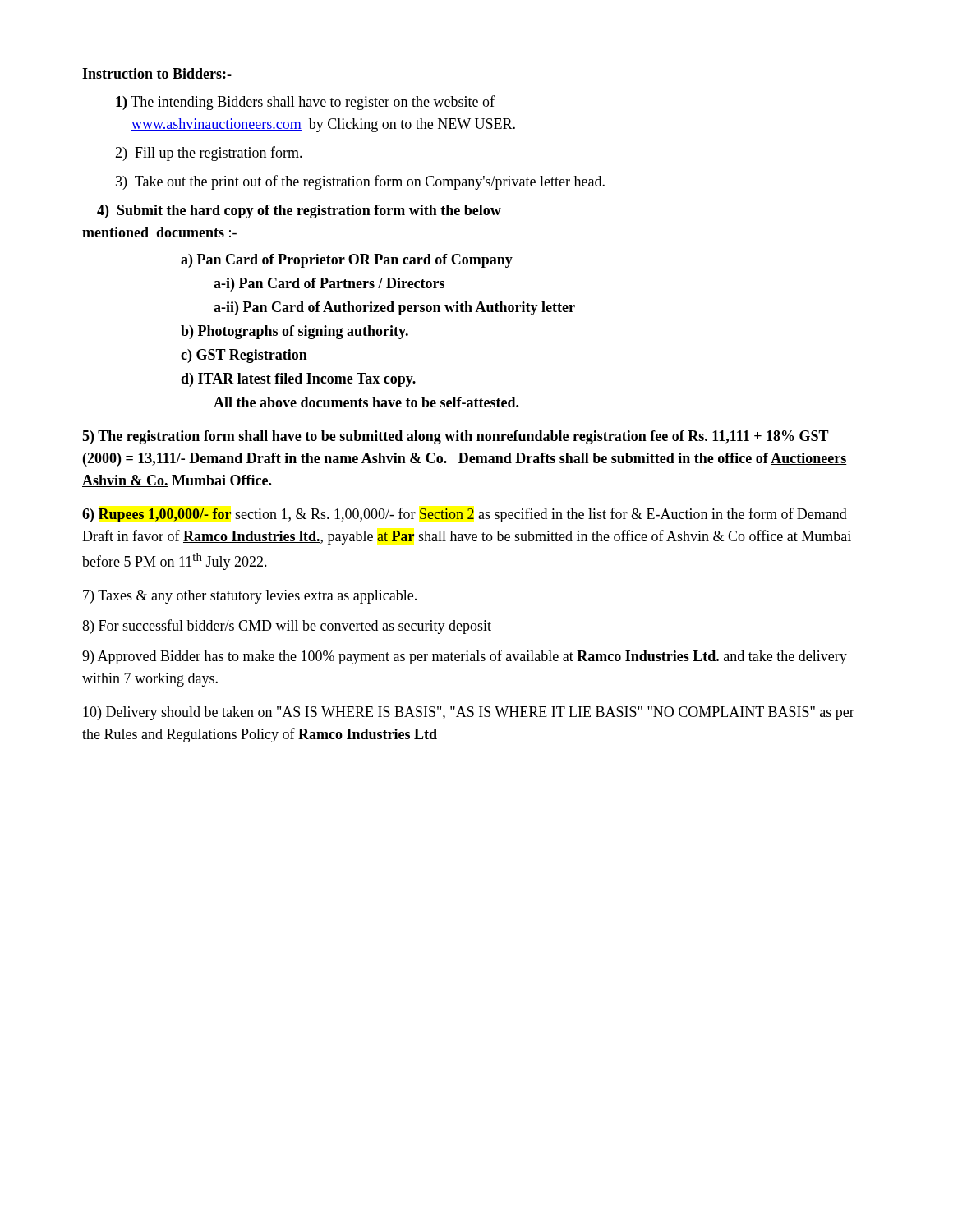Viewport: 953px width, 1232px height.
Task: Click on the element starting "8) For successful"
Action: pos(287,626)
